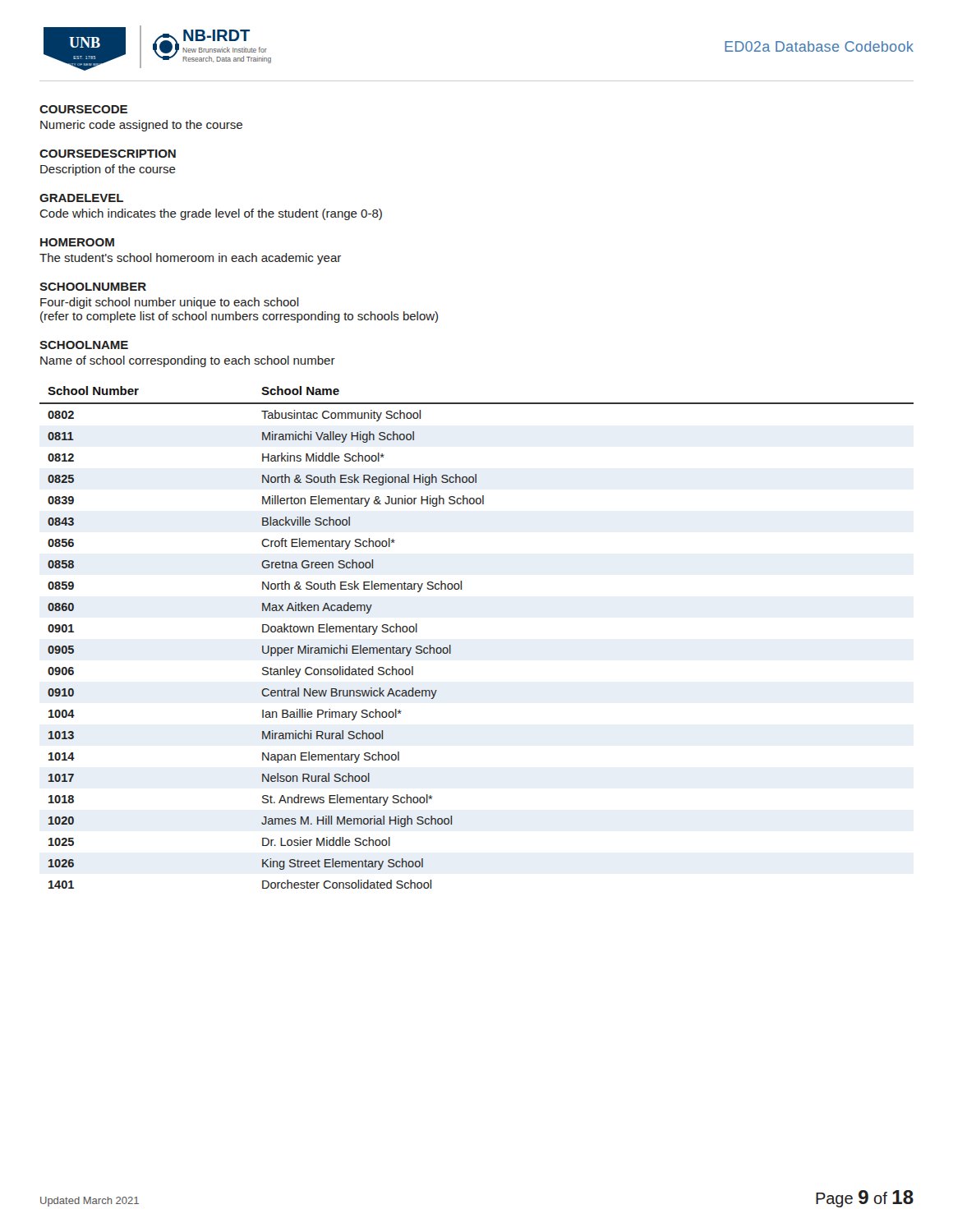Point to the element starting "Name of school corresponding to each"
This screenshot has height=1232, width=953.
pyautogui.click(x=187, y=360)
